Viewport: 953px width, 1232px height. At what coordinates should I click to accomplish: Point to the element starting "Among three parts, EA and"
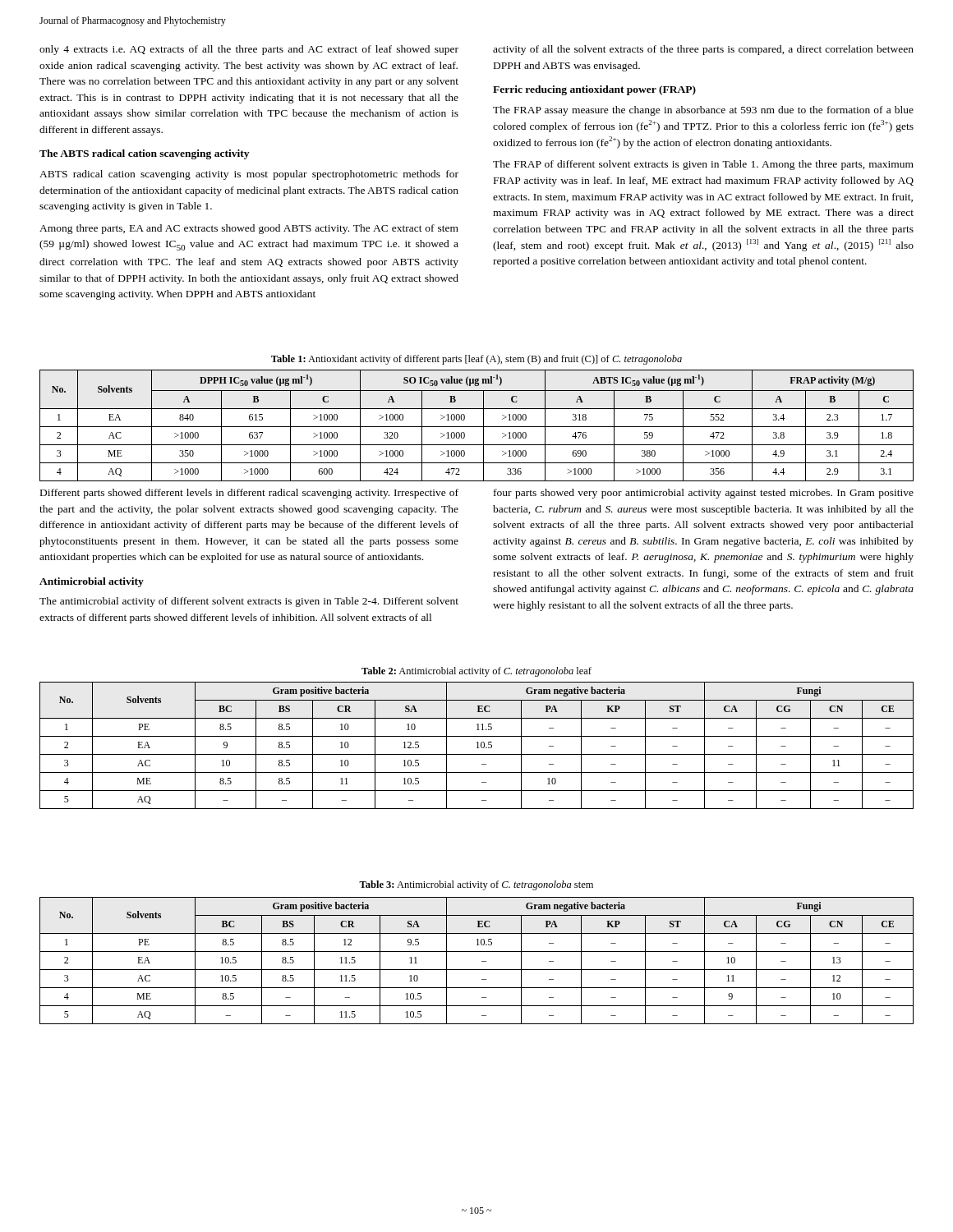(249, 261)
